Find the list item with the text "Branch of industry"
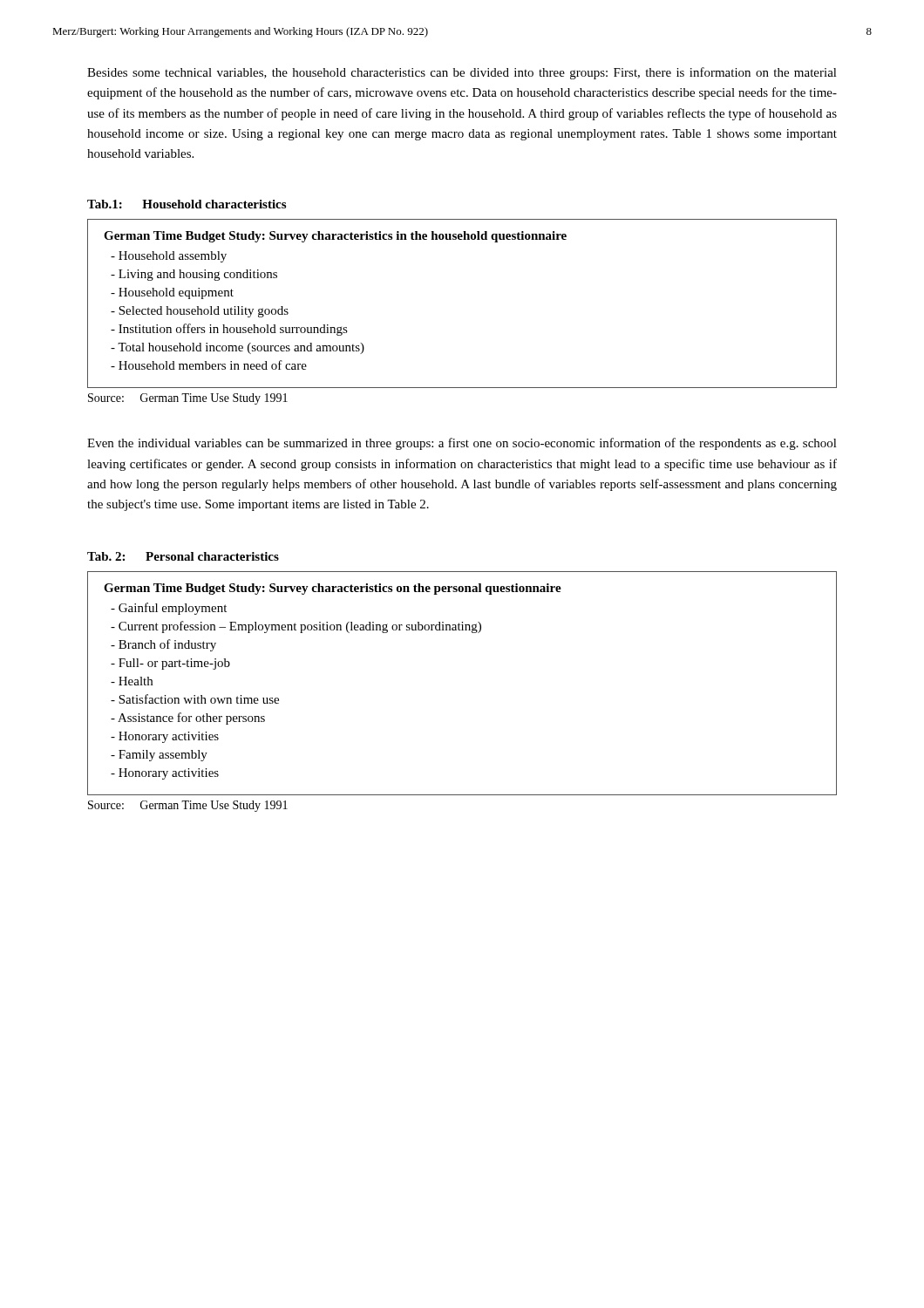The height and width of the screenshot is (1308, 924). coord(164,645)
